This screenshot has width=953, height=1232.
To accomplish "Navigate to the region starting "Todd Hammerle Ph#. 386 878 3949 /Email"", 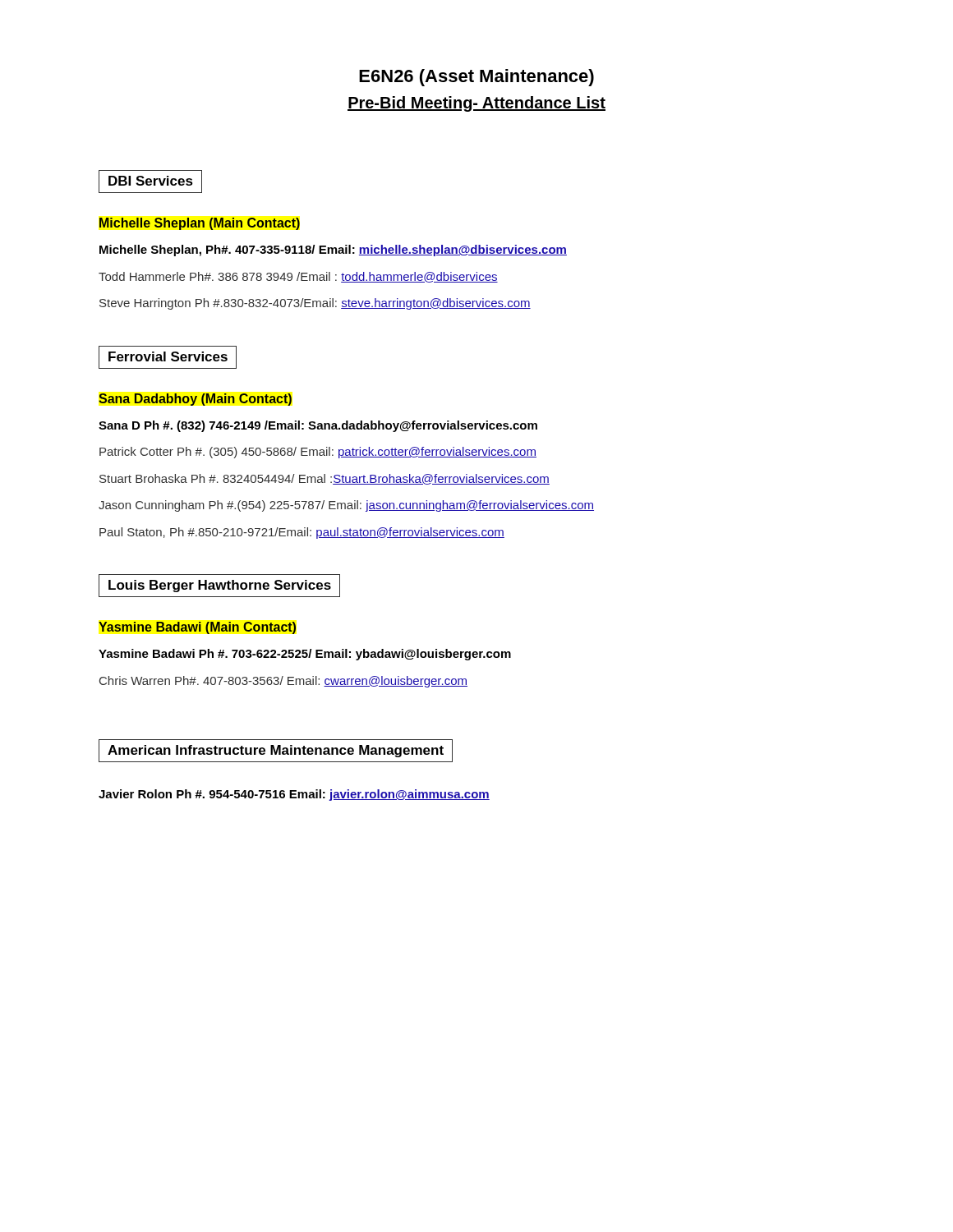I will [x=476, y=277].
